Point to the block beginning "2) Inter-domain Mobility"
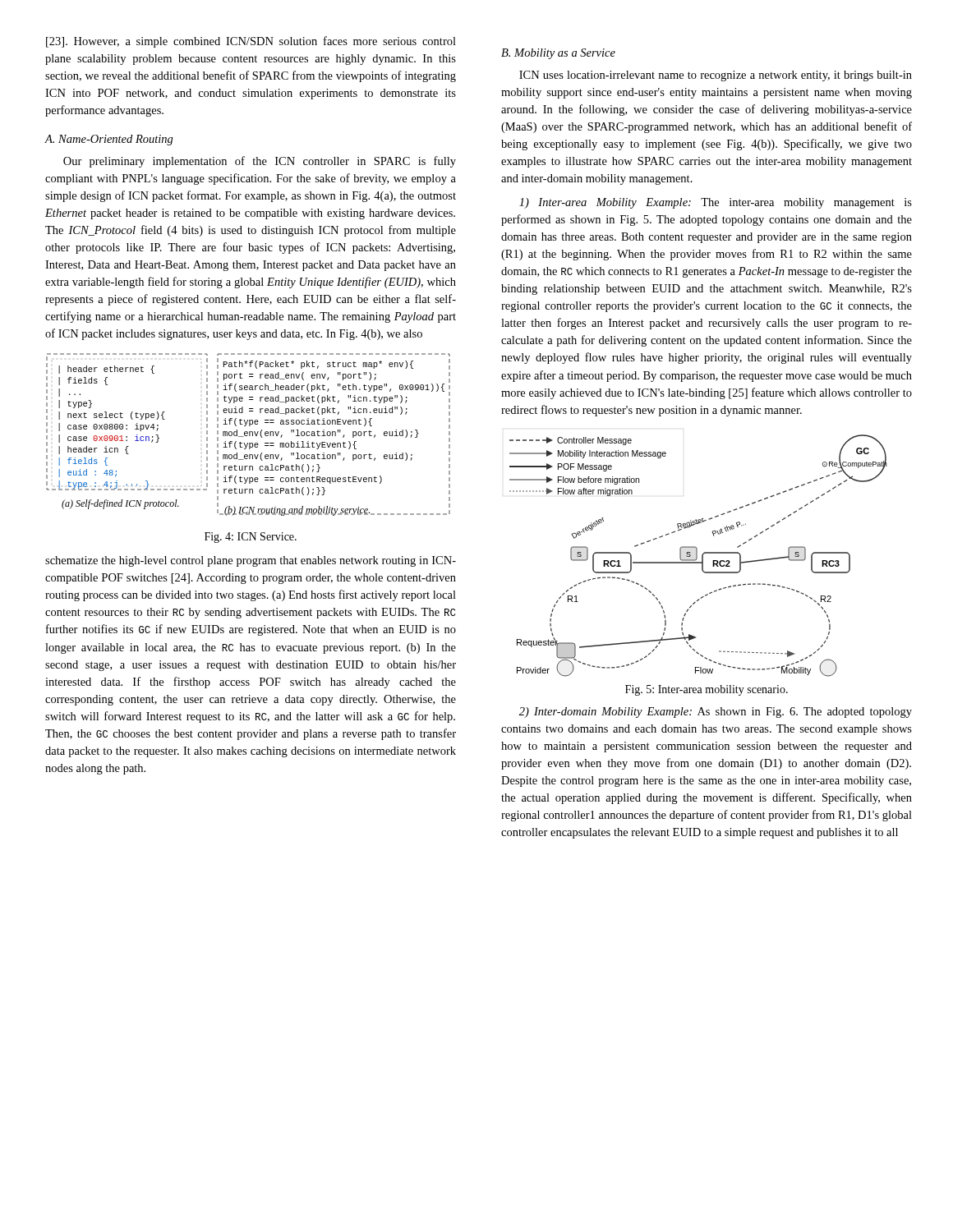 707,772
